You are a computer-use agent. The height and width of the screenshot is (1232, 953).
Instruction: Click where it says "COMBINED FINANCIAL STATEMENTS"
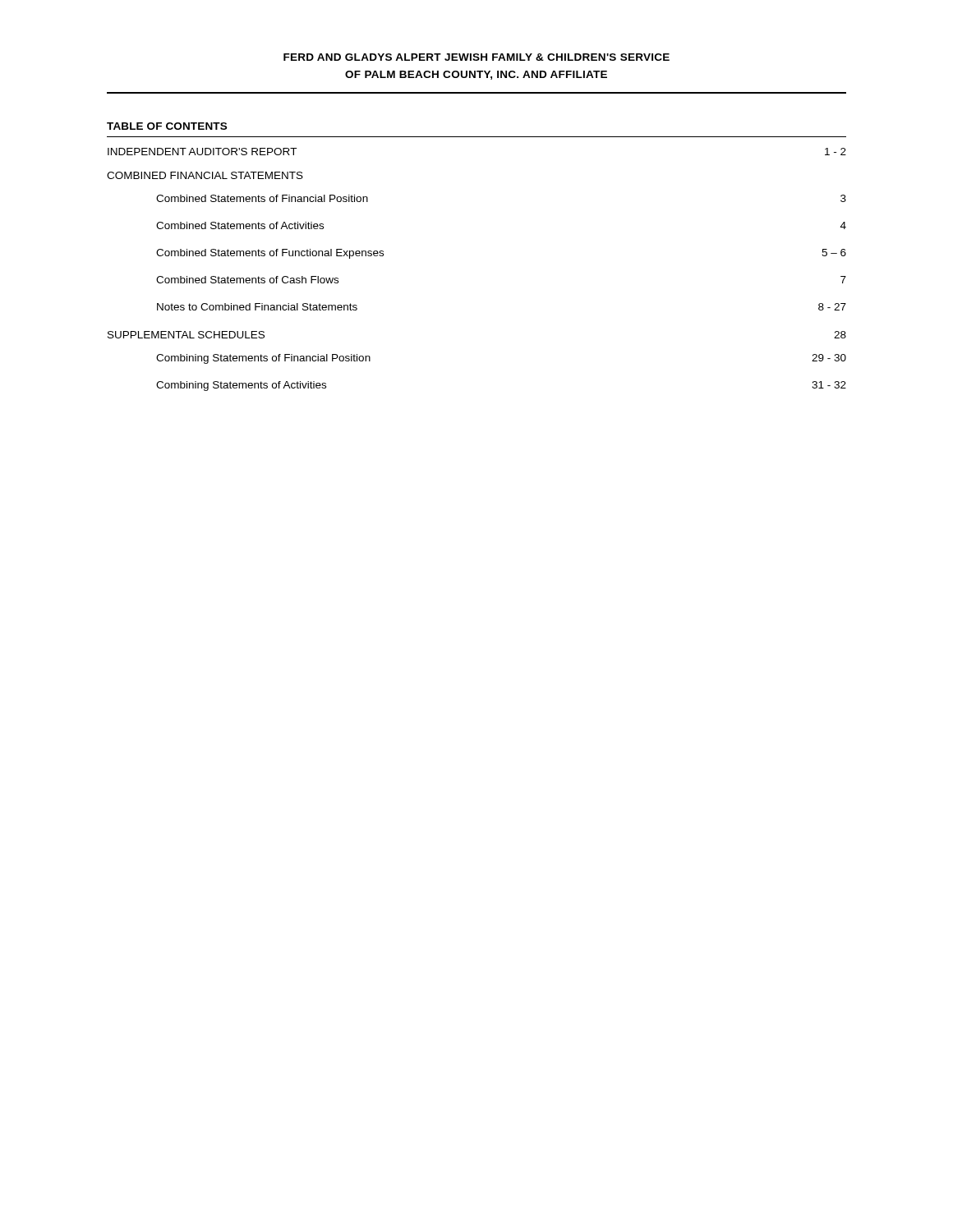205,175
